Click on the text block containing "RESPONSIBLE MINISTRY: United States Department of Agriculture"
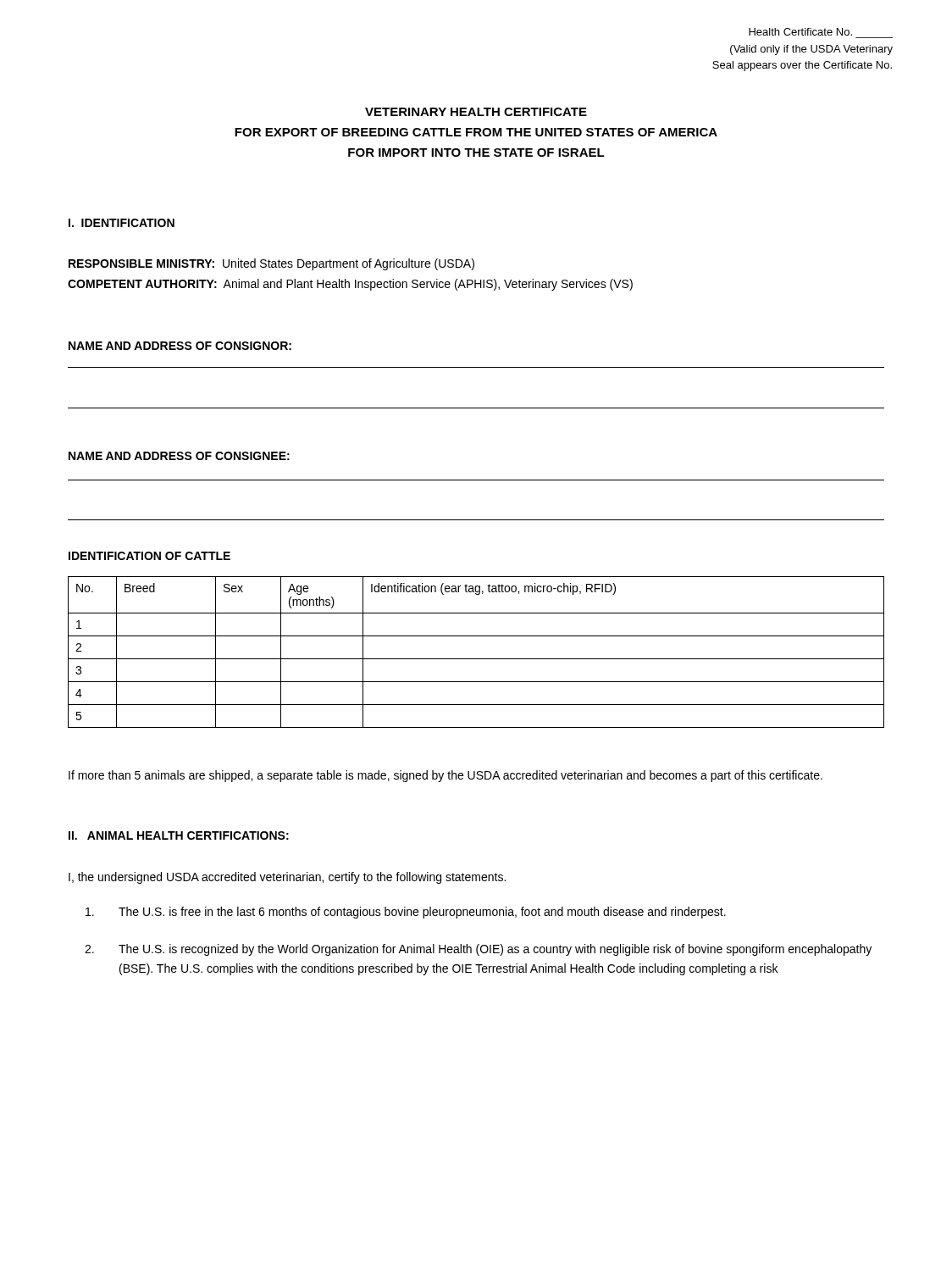The image size is (952, 1271). click(350, 274)
